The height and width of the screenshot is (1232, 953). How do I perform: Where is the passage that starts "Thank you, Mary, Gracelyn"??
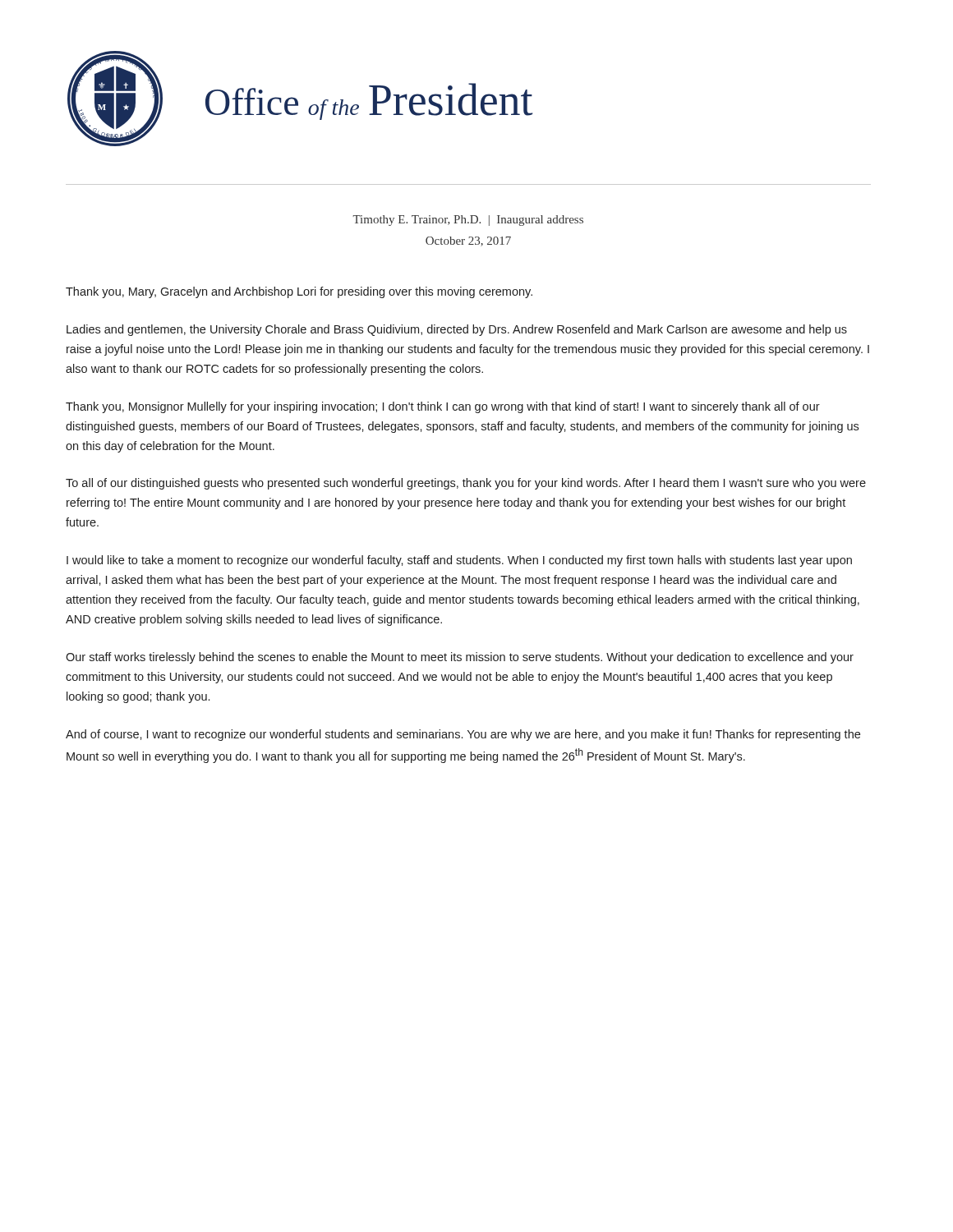coord(300,292)
